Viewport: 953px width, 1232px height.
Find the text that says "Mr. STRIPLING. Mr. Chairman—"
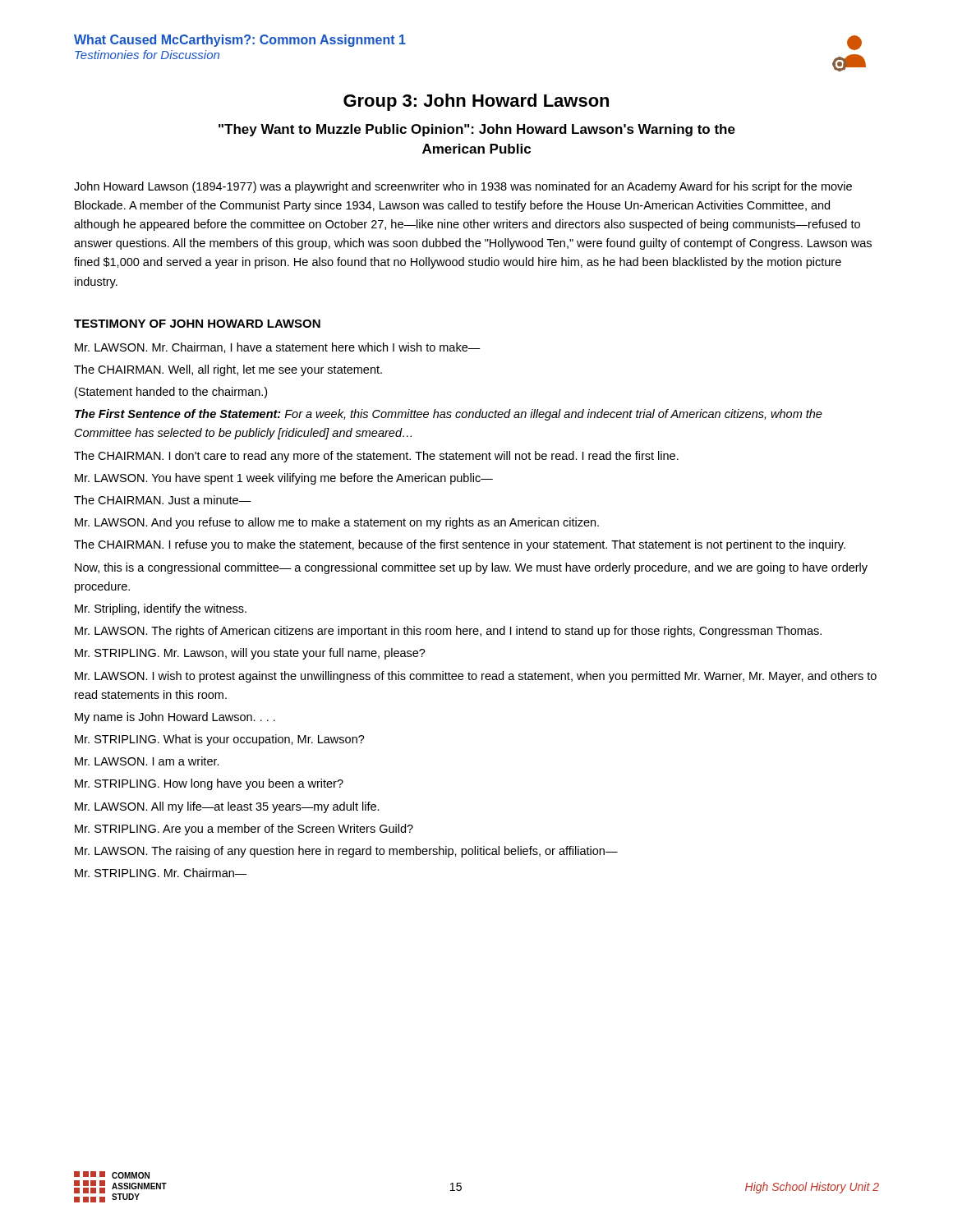(160, 873)
